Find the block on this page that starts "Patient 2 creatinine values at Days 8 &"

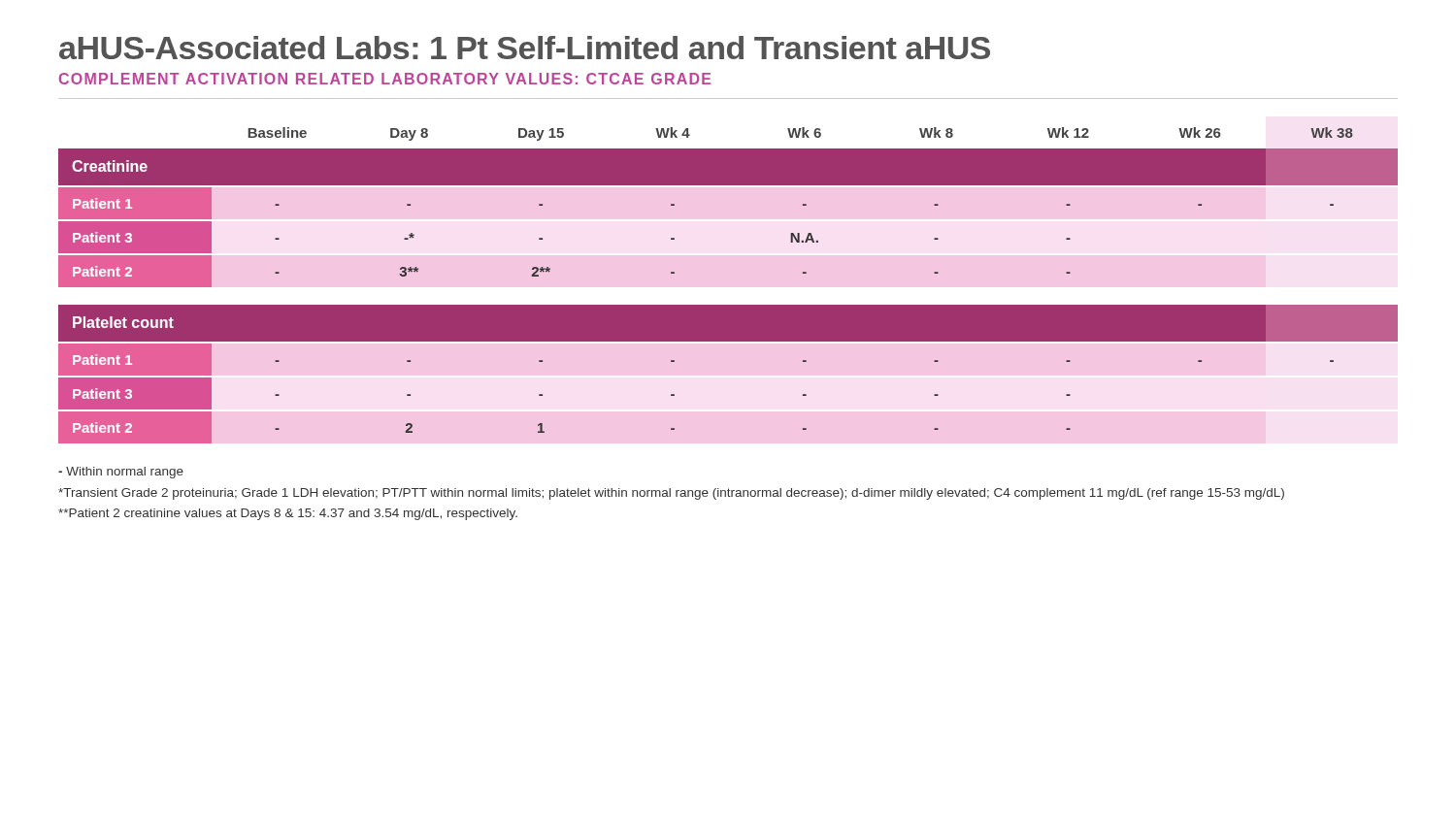[288, 514]
